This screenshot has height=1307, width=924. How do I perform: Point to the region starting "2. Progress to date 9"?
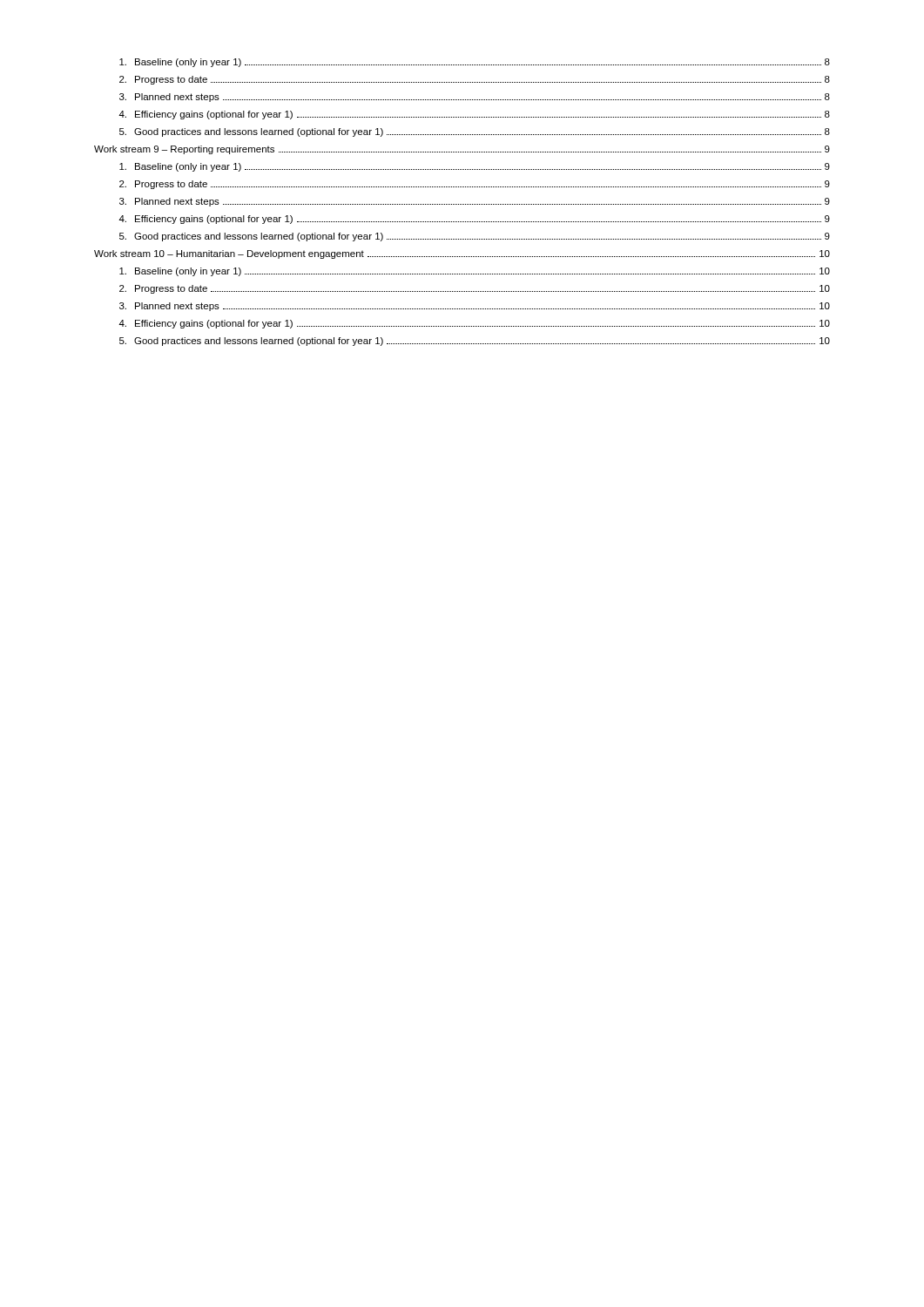click(462, 184)
